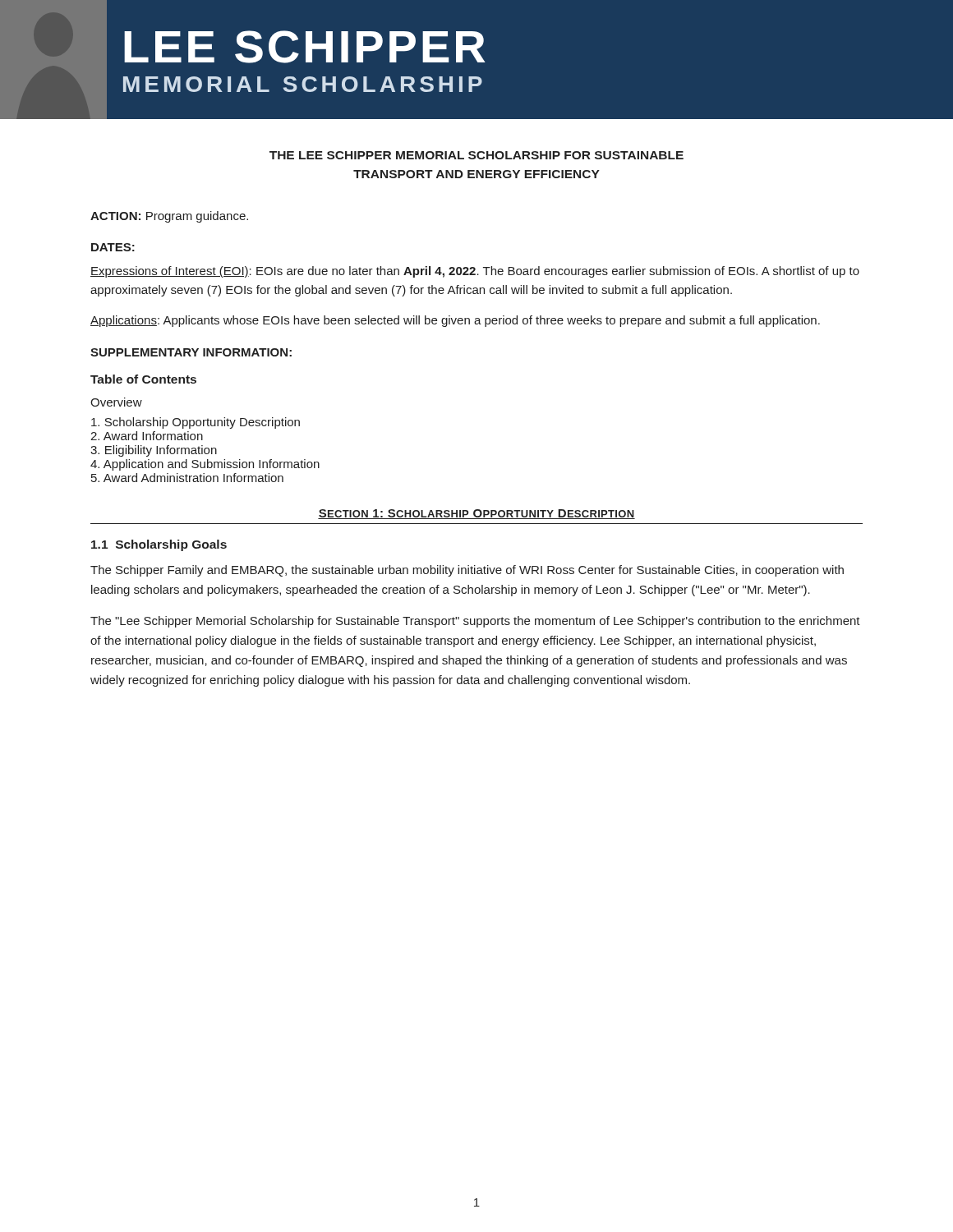This screenshot has width=953, height=1232.
Task: Point to the region starting "4. Application and Submission Information"
Action: tap(205, 465)
